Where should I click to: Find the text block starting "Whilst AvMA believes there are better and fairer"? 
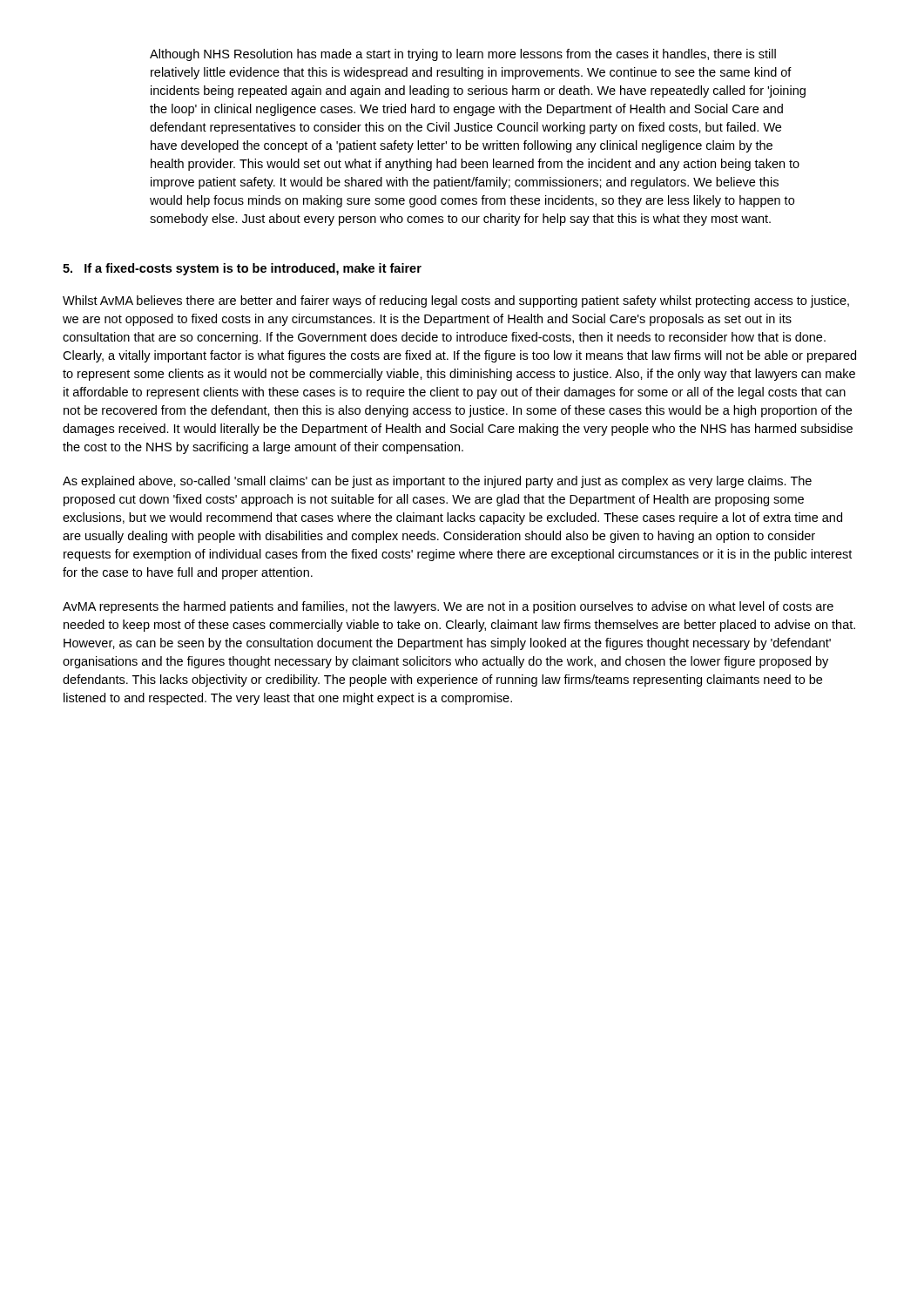point(460,374)
